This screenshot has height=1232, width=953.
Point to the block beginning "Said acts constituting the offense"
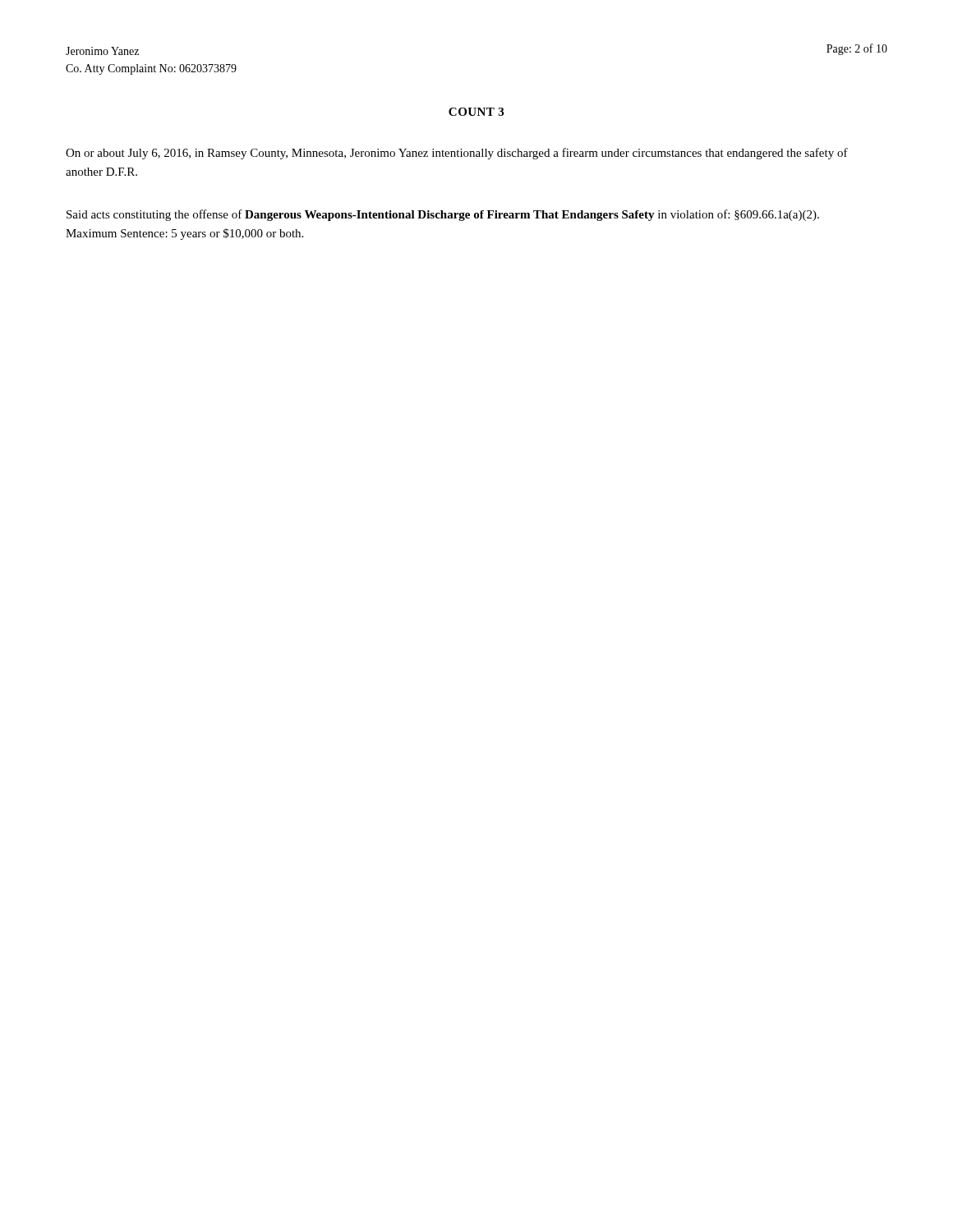click(x=443, y=224)
